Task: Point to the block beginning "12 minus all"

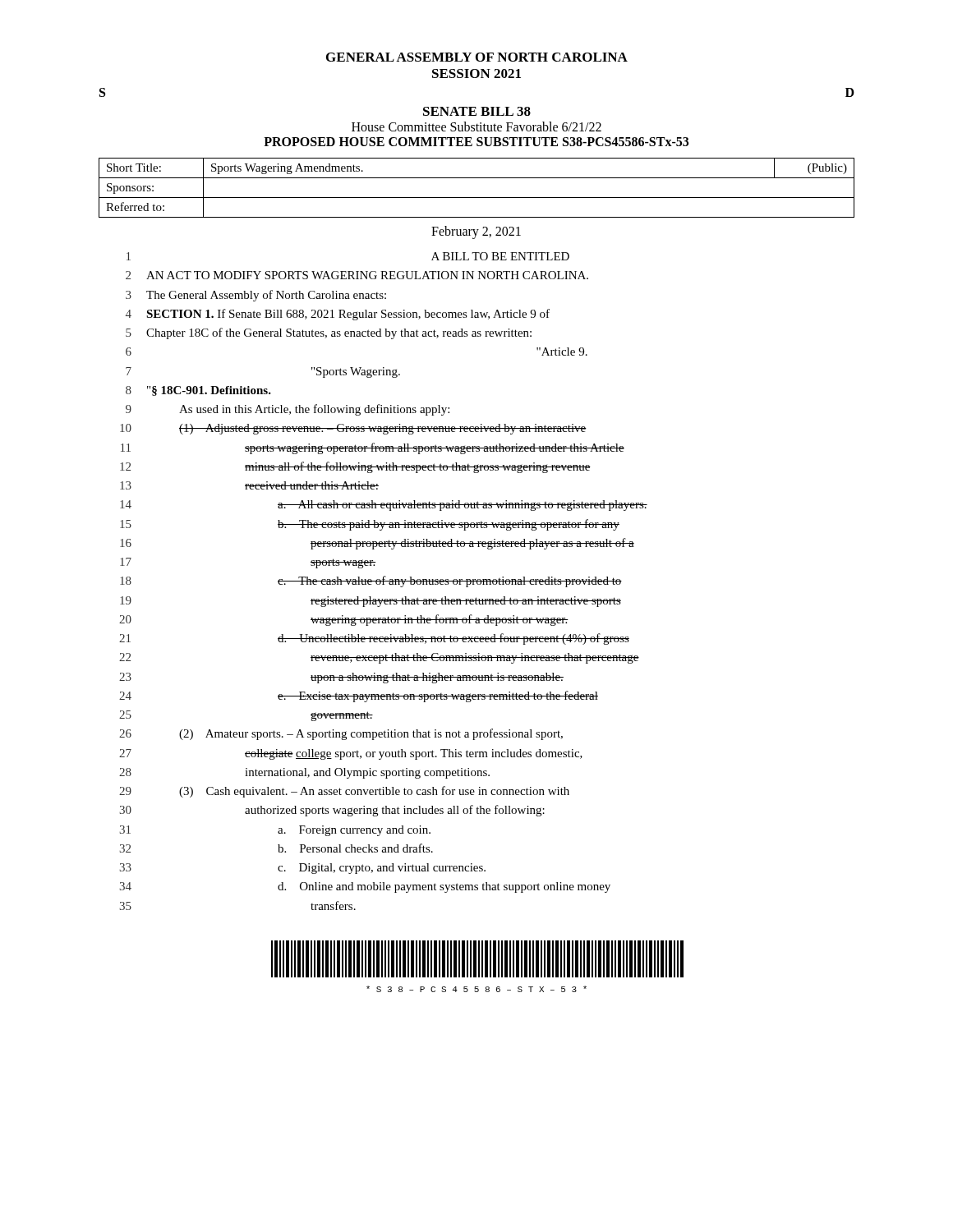Action: (476, 467)
